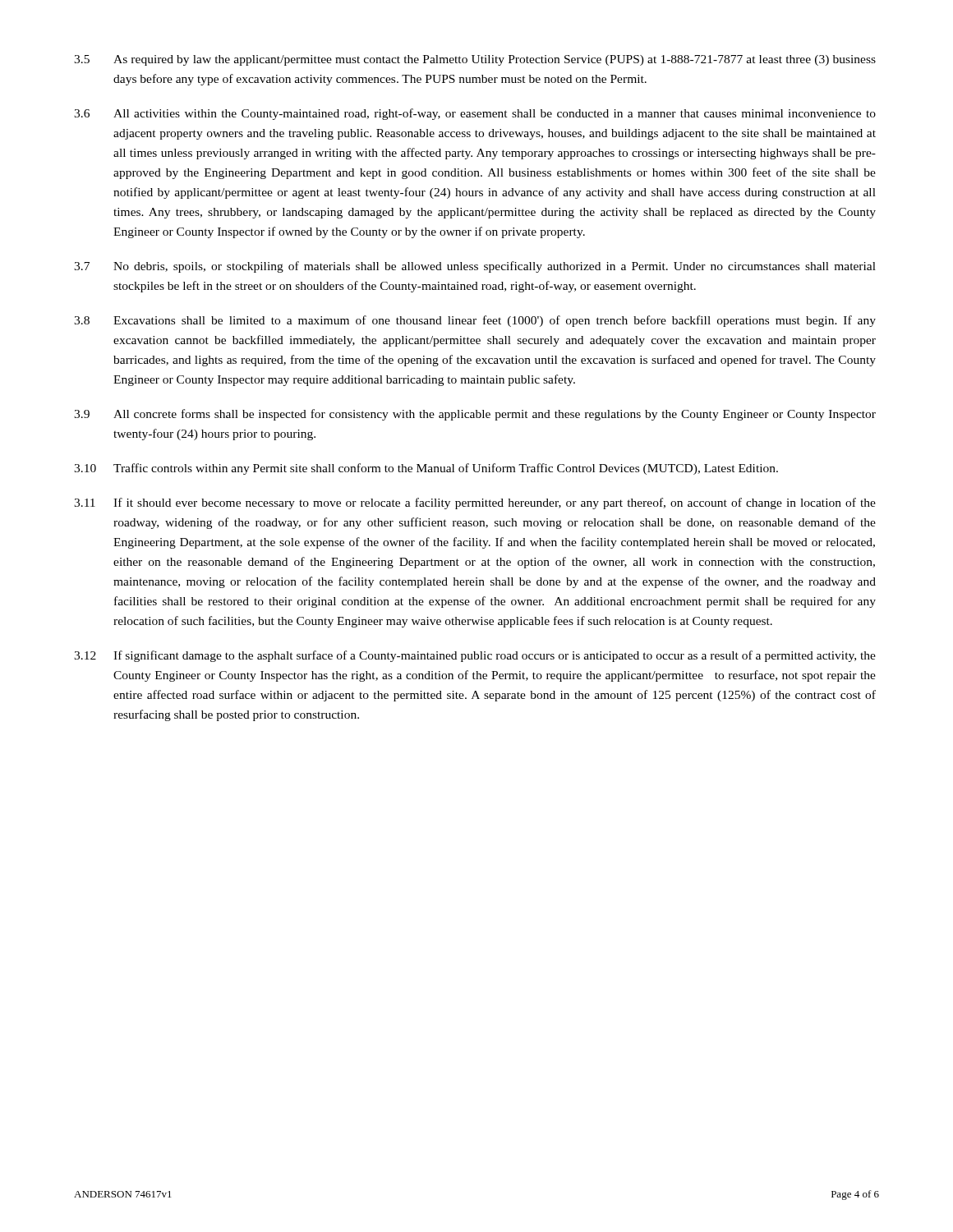This screenshot has width=953, height=1232.
Task: Find the block on this page that starts "5As required by"
Action: tap(475, 69)
